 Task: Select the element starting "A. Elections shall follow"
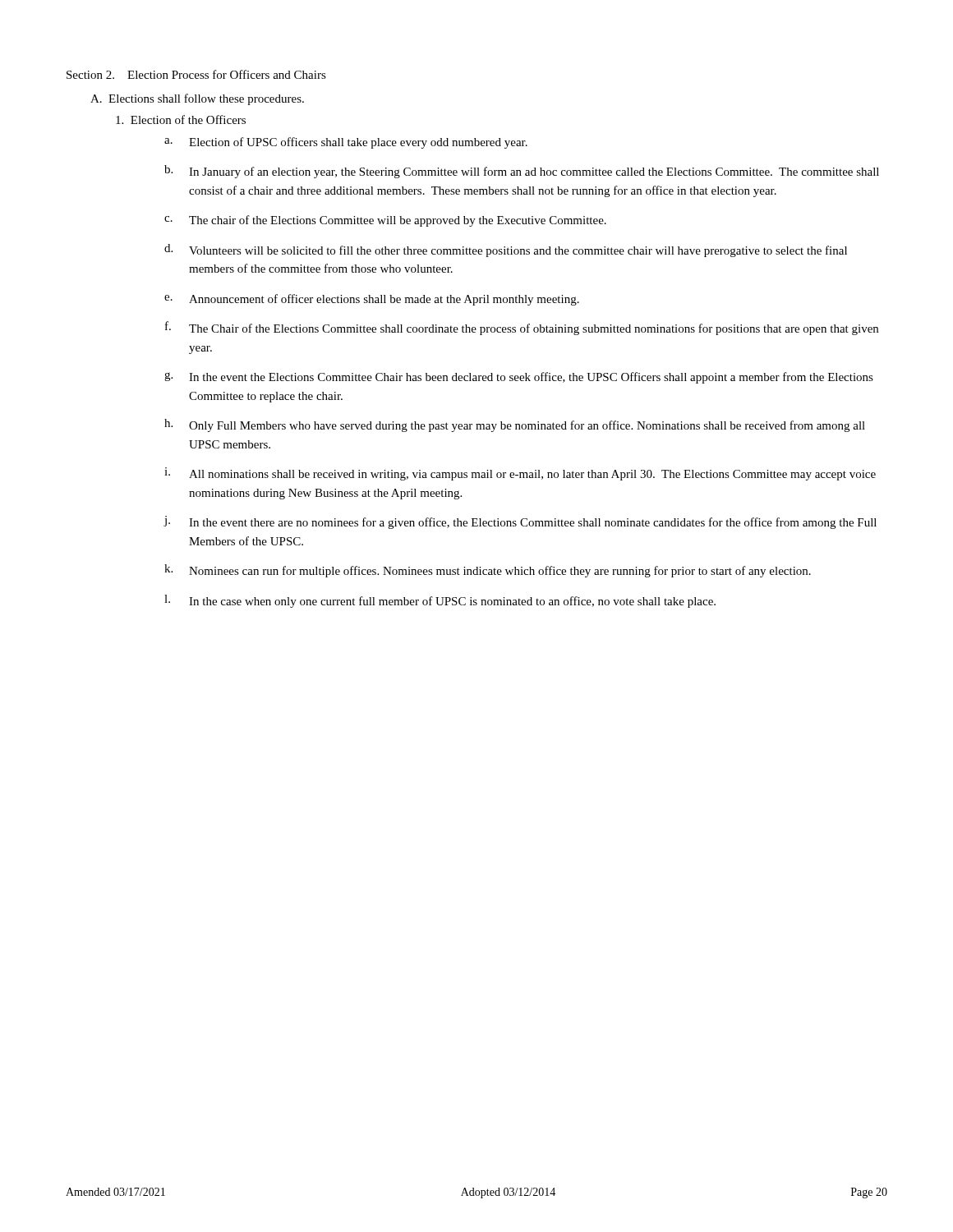coord(197,99)
